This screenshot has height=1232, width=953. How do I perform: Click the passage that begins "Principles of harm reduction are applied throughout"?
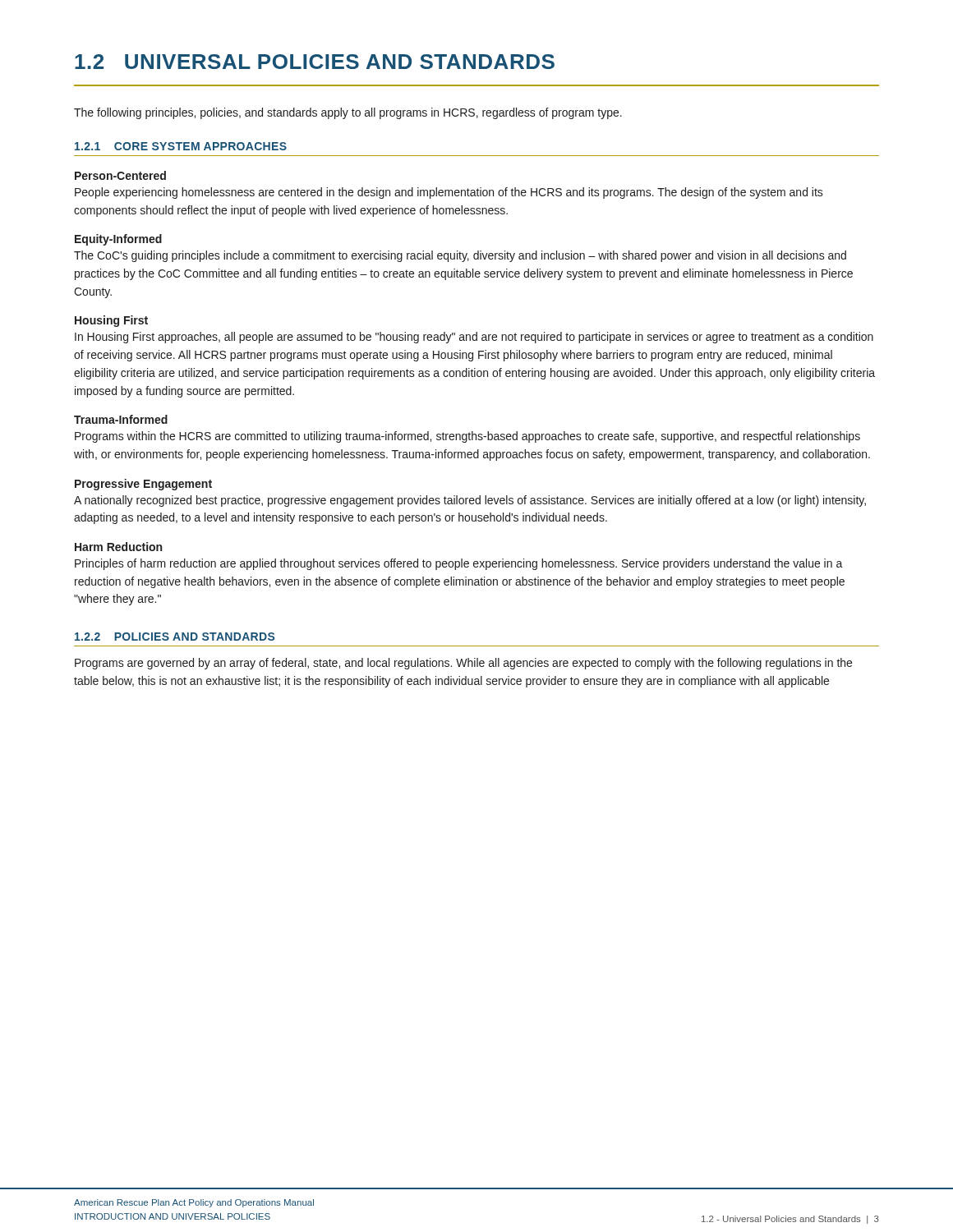[459, 581]
